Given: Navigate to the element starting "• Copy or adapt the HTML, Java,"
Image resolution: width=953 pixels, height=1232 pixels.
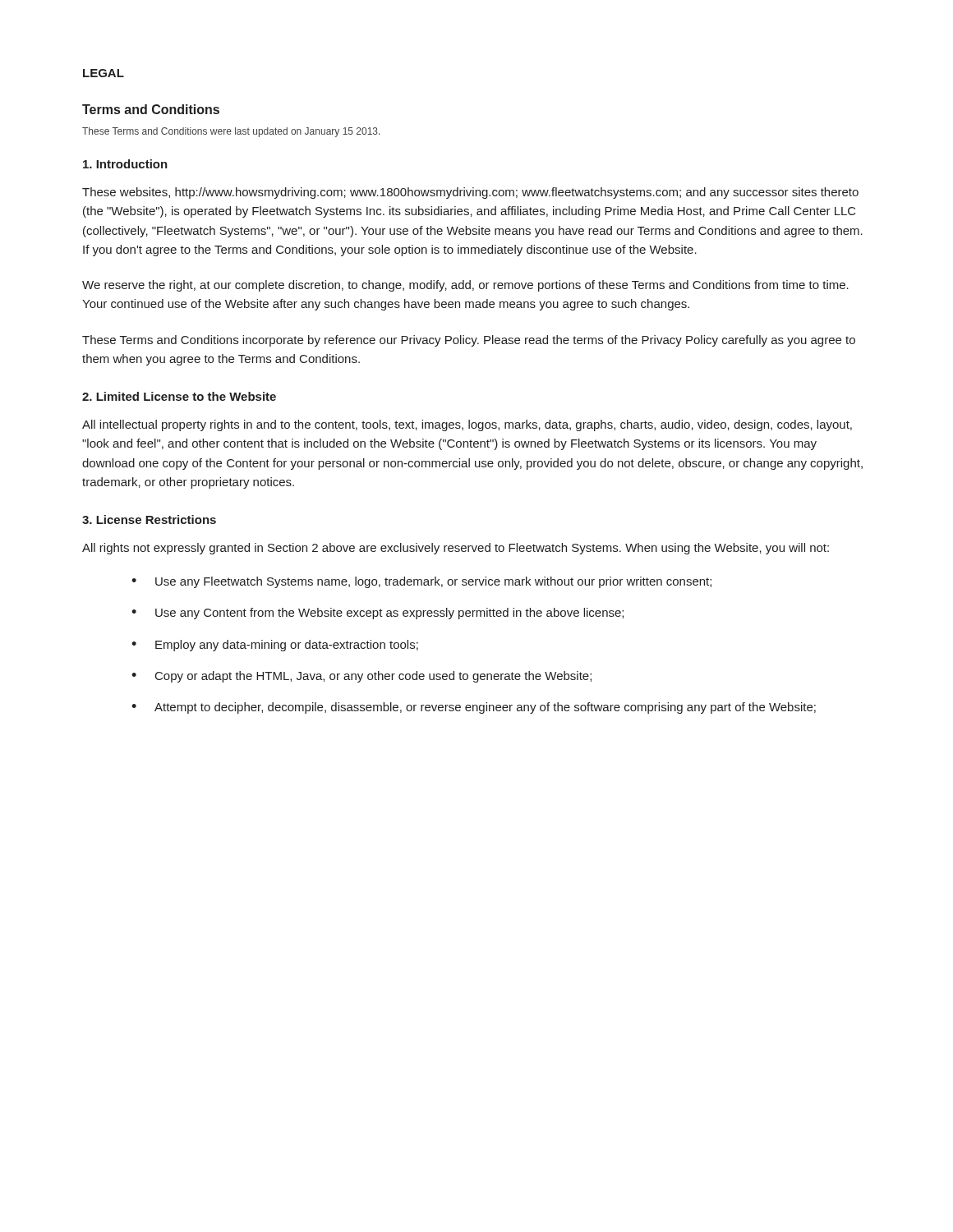Looking at the screenshot, I should pyautogui.click(x=362, y=676).
